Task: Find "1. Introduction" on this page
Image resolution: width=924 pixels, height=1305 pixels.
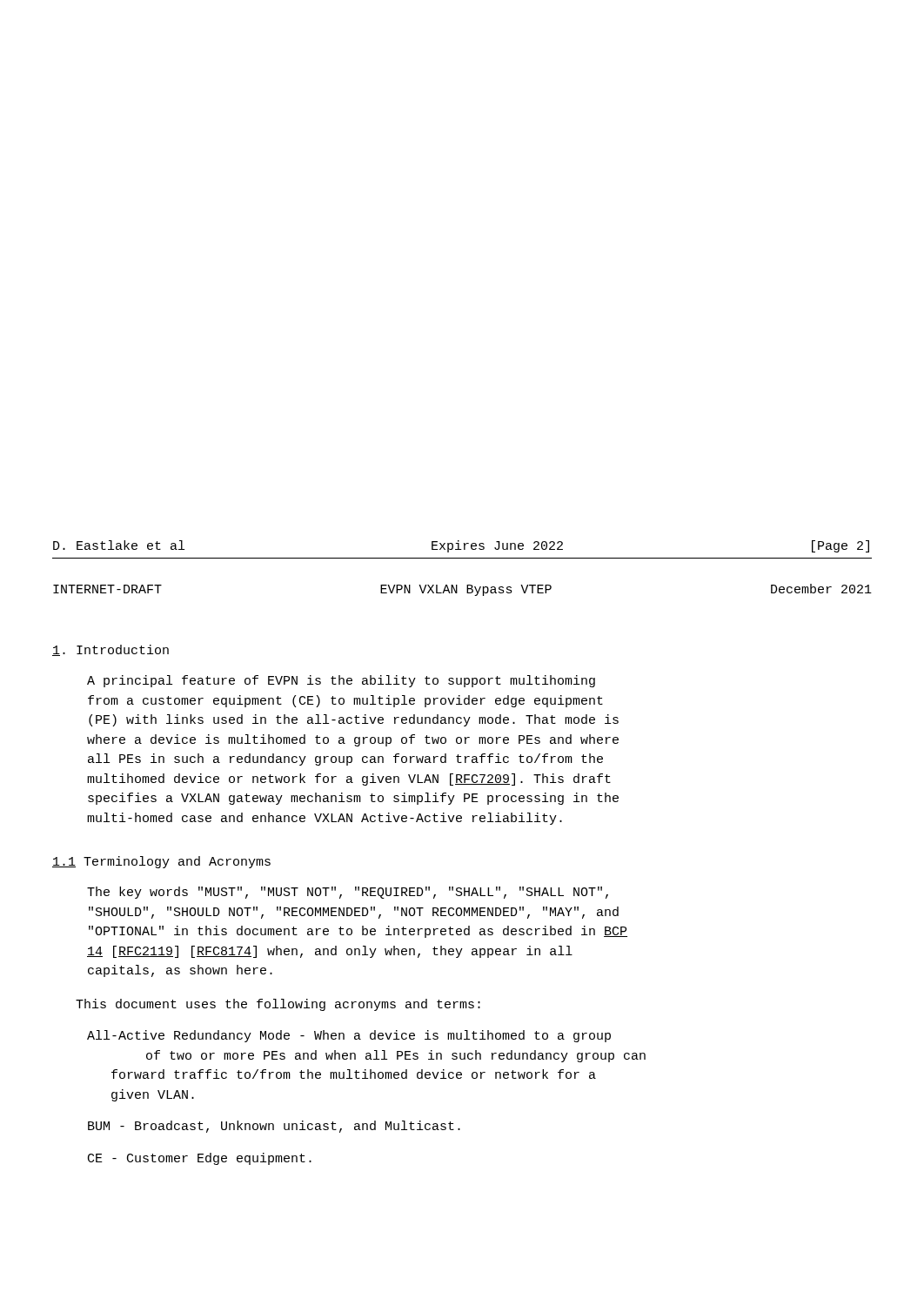Action: [x=111, y=651]
